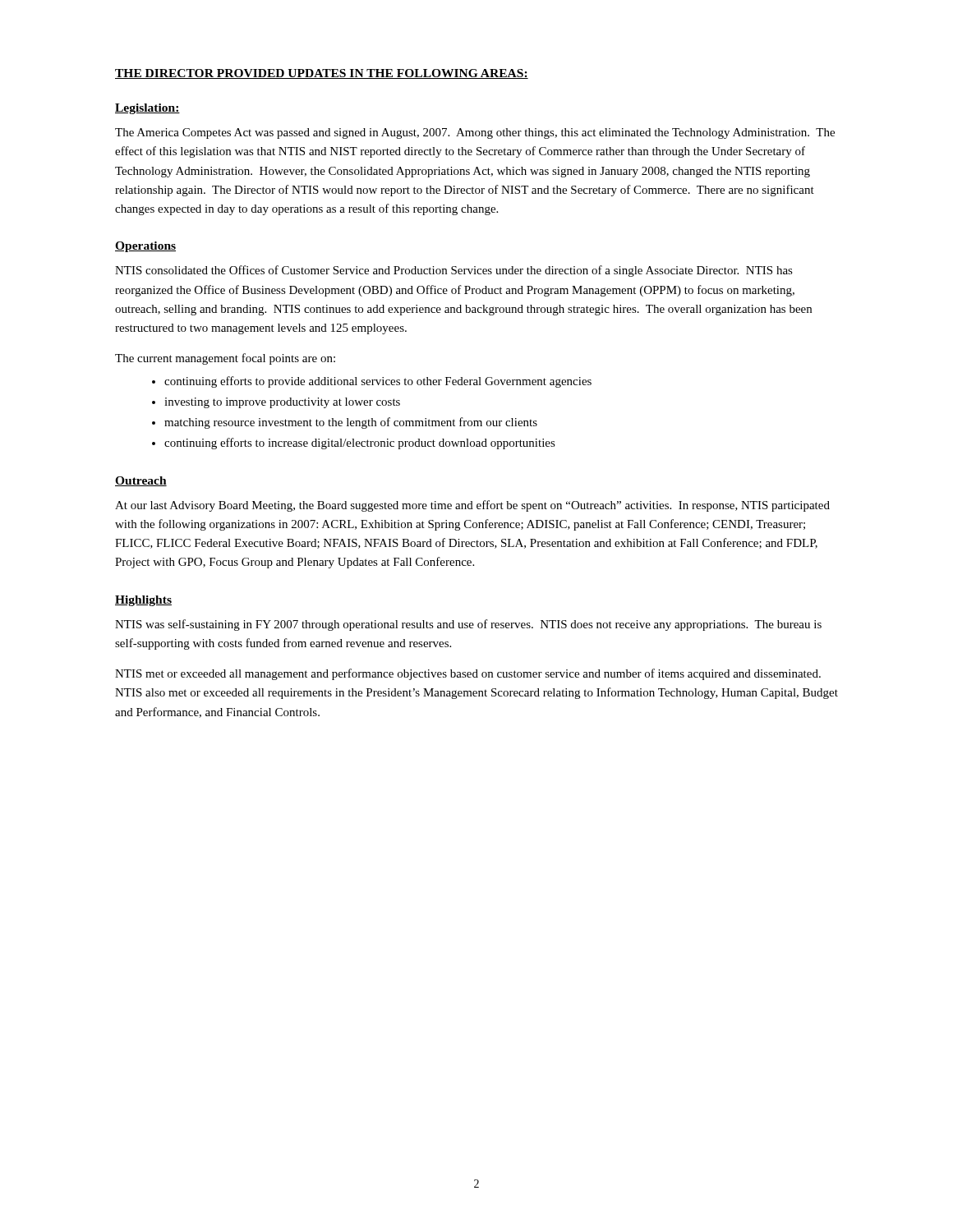
Task: Click the passage that begins "At our last Advisory Board Meeting,"
Action: [x=472, y=533]
